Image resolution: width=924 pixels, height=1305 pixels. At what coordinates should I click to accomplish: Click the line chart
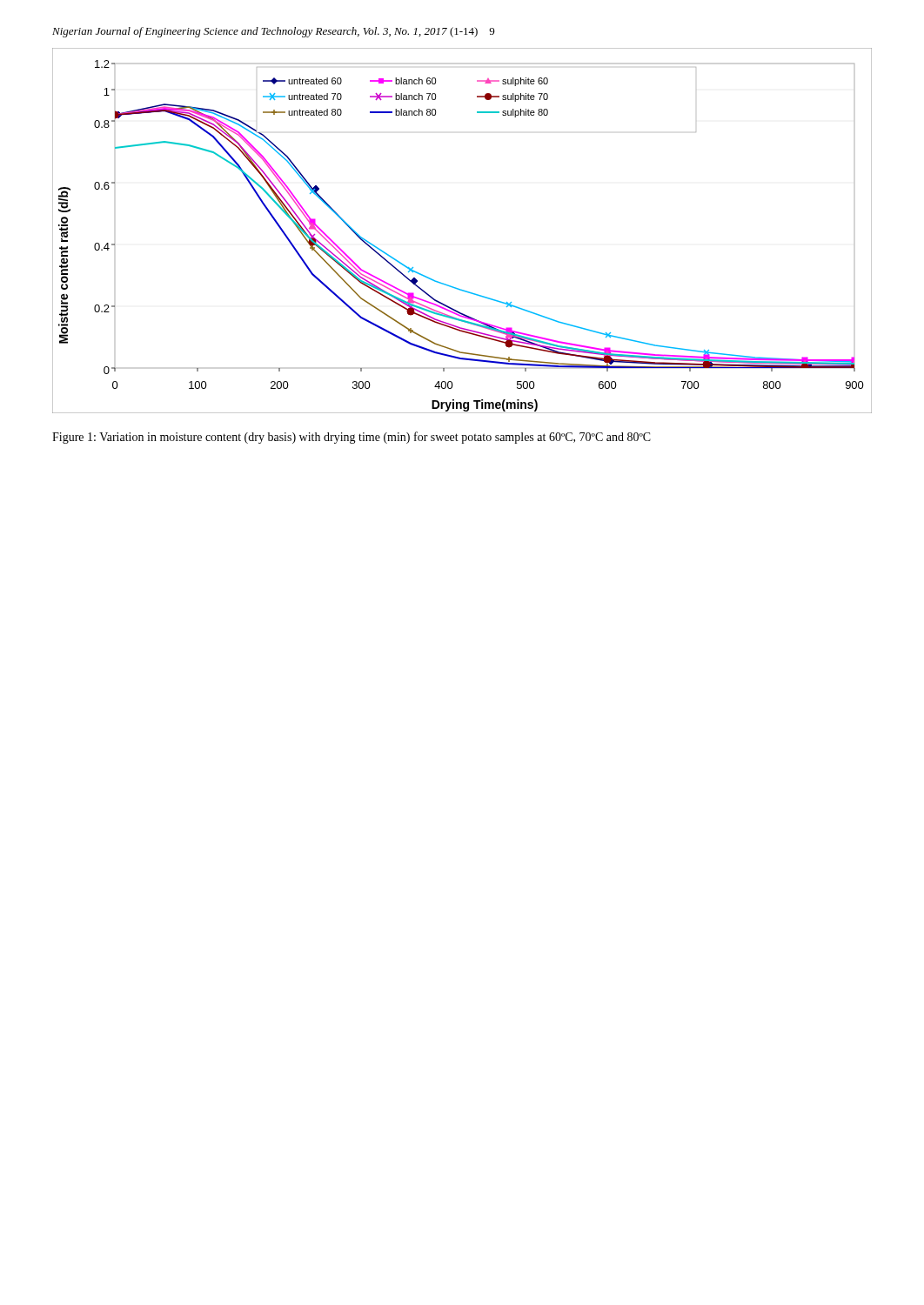point(462,232)
